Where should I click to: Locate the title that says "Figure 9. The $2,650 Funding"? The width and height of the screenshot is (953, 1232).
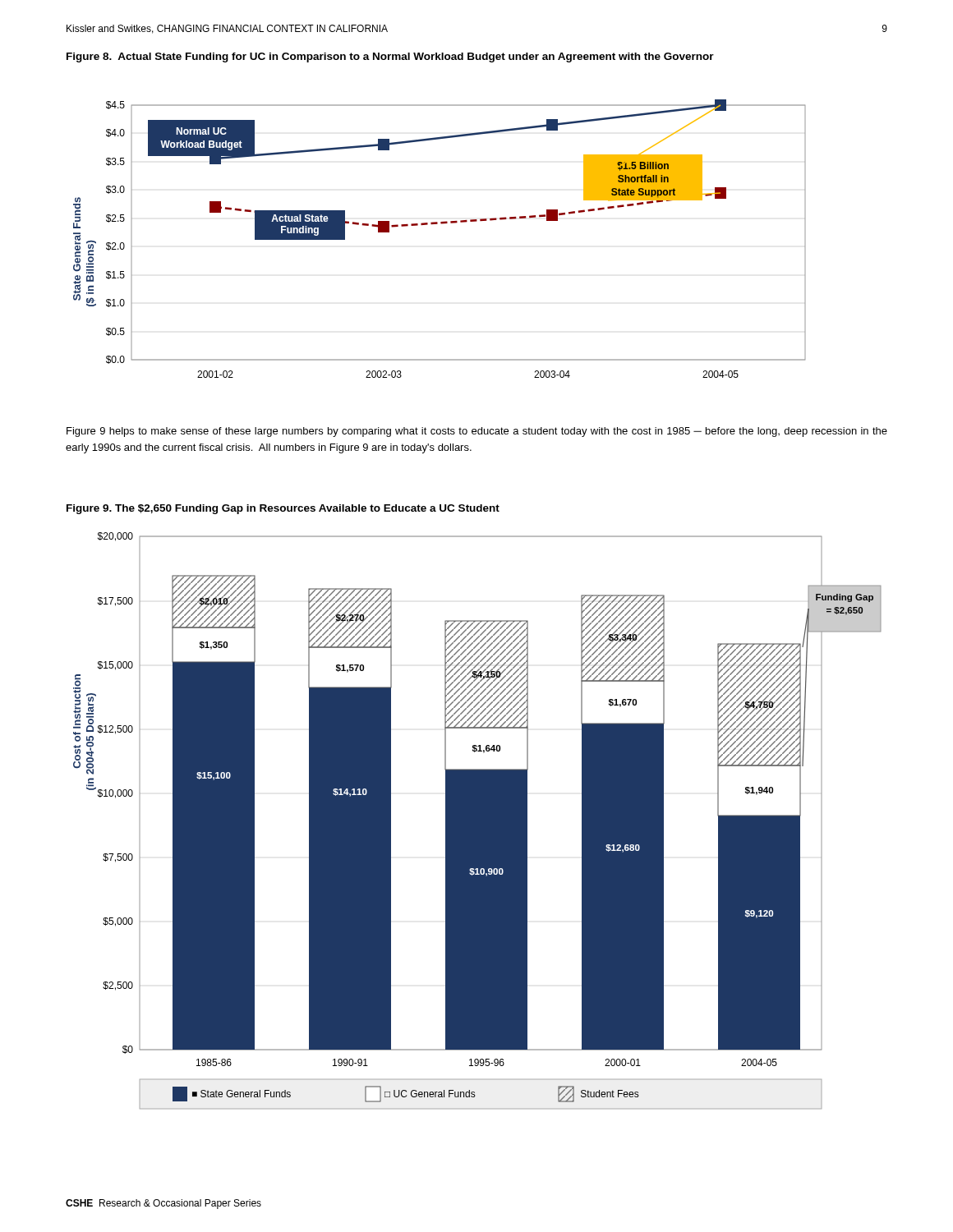(283, 508)
